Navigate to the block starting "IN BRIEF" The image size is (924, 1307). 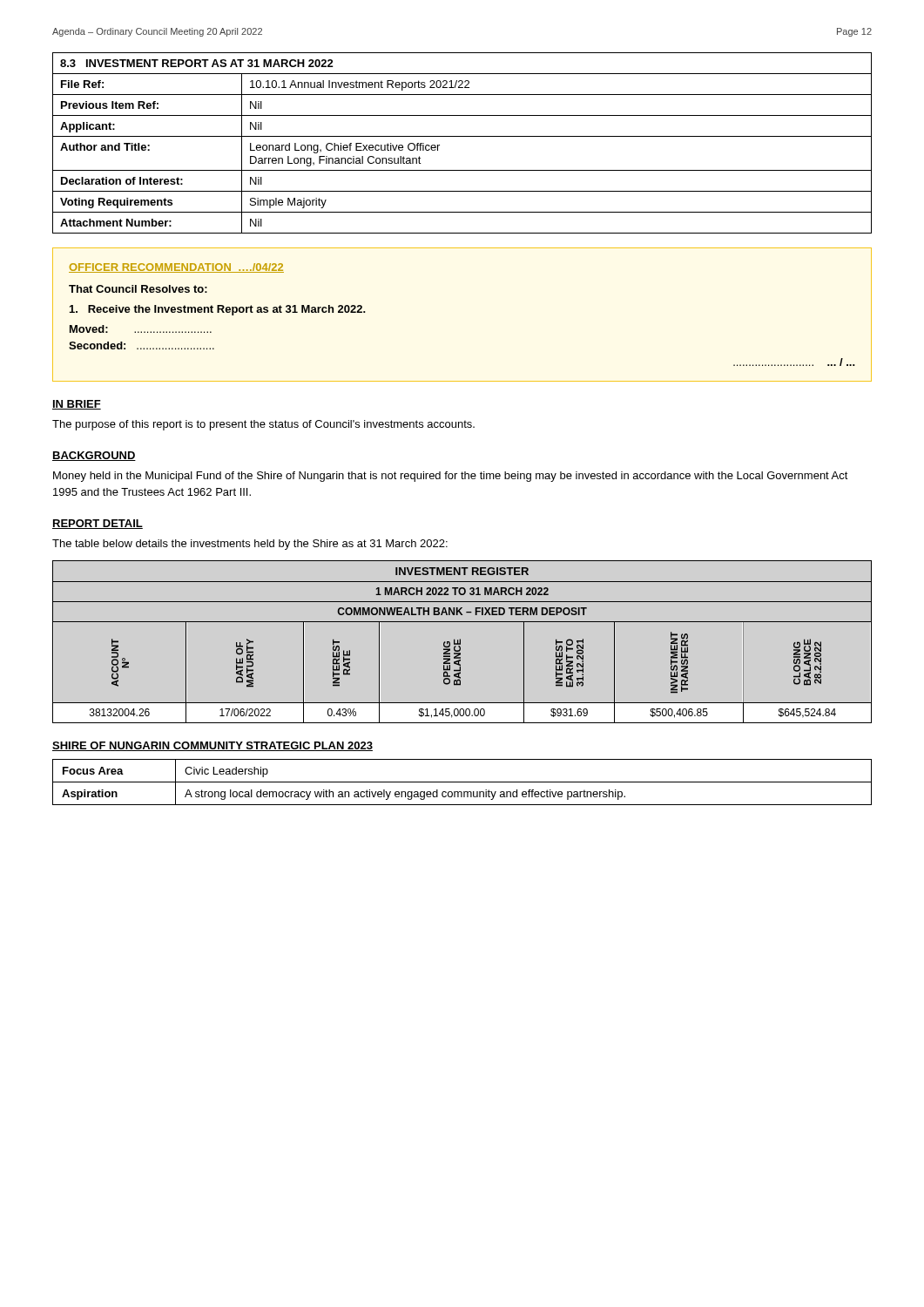click(x=77, y=404)
